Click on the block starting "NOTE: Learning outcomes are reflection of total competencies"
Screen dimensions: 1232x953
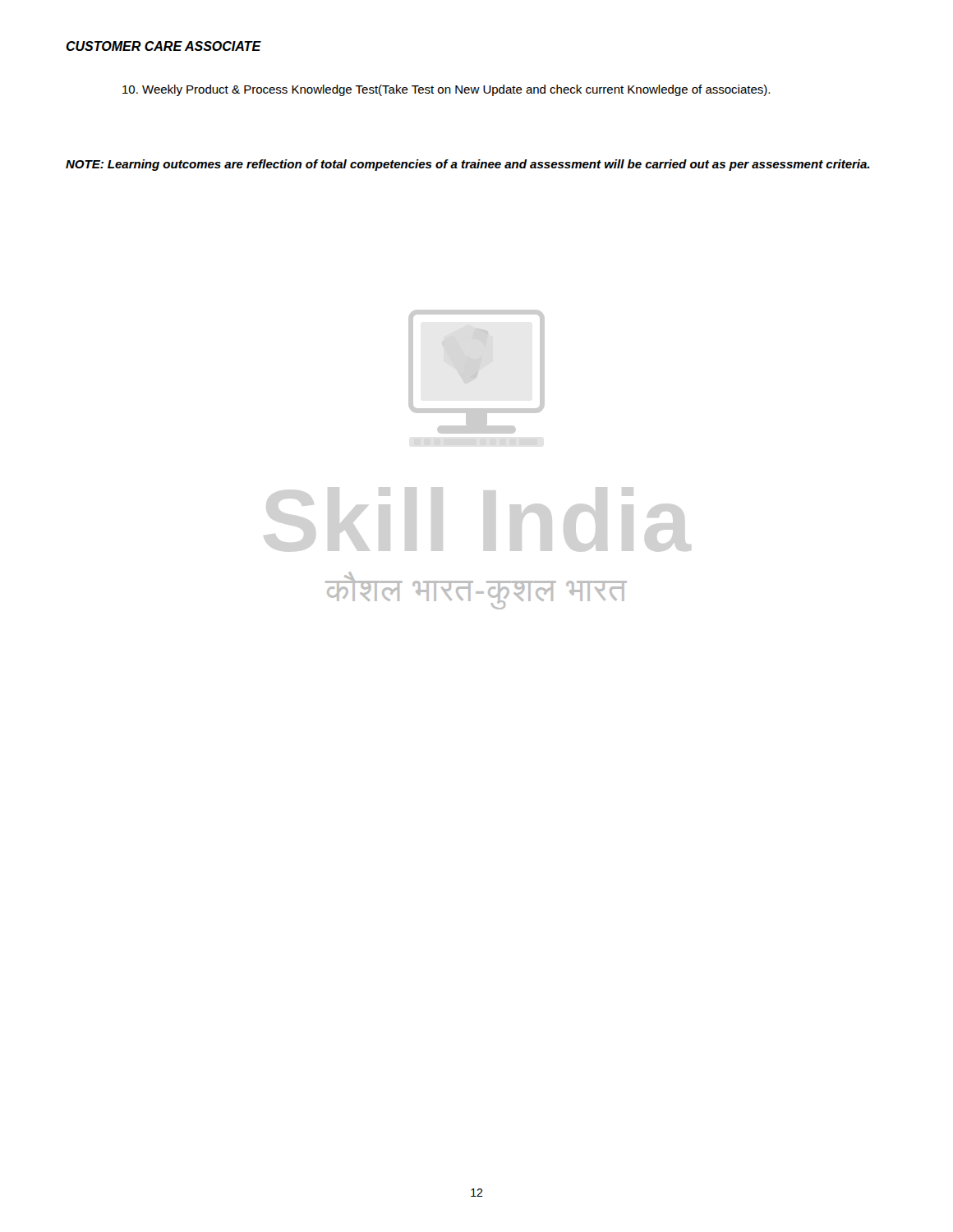[x=468, y=164]
